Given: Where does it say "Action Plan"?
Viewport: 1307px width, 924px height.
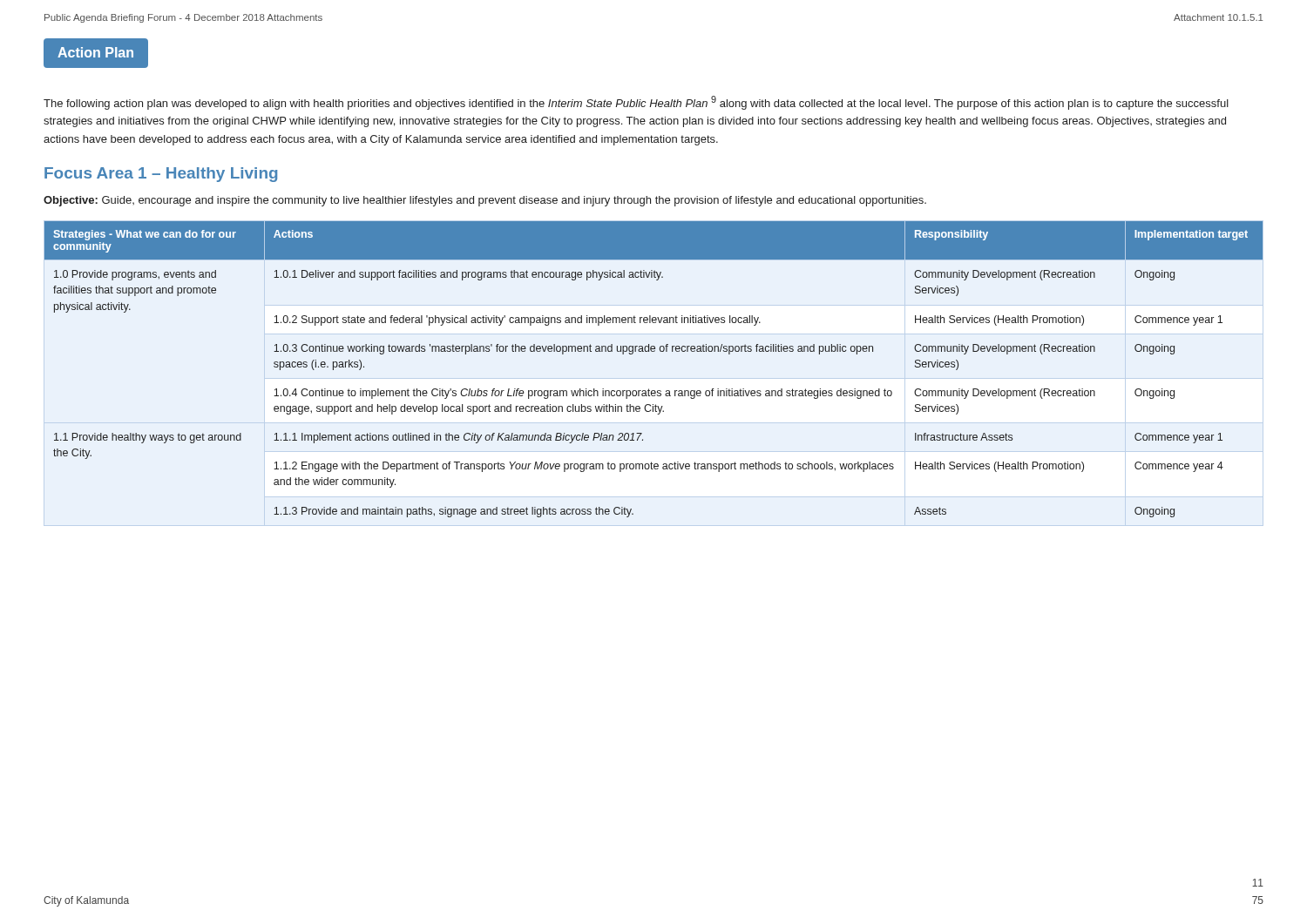Looking at the screenshot, I should [96, 53].
